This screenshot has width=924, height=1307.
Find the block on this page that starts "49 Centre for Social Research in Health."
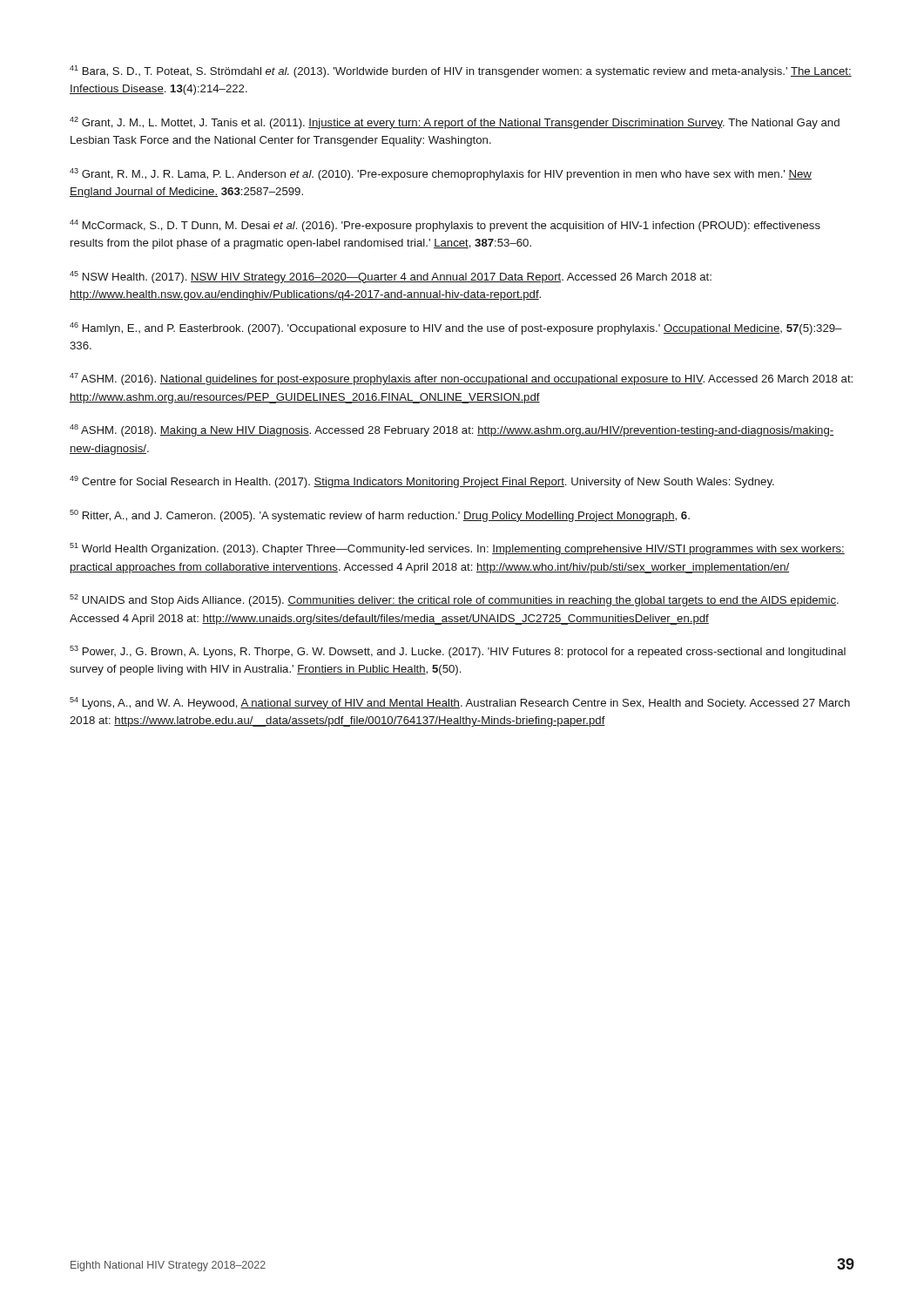[422, 481]
